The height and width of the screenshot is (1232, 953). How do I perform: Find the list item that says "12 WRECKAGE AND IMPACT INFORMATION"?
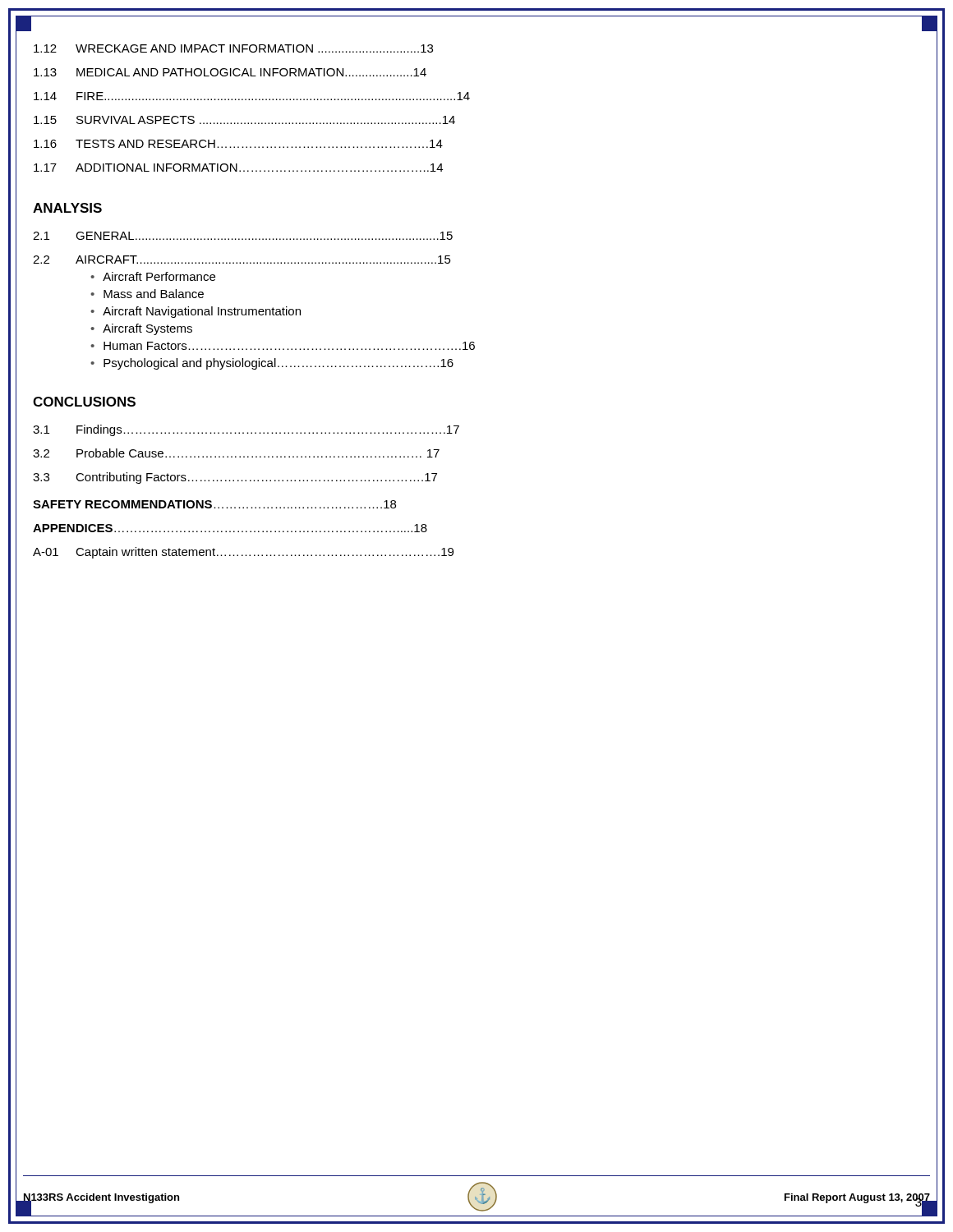pyautogui.click(x=233, y=48)
